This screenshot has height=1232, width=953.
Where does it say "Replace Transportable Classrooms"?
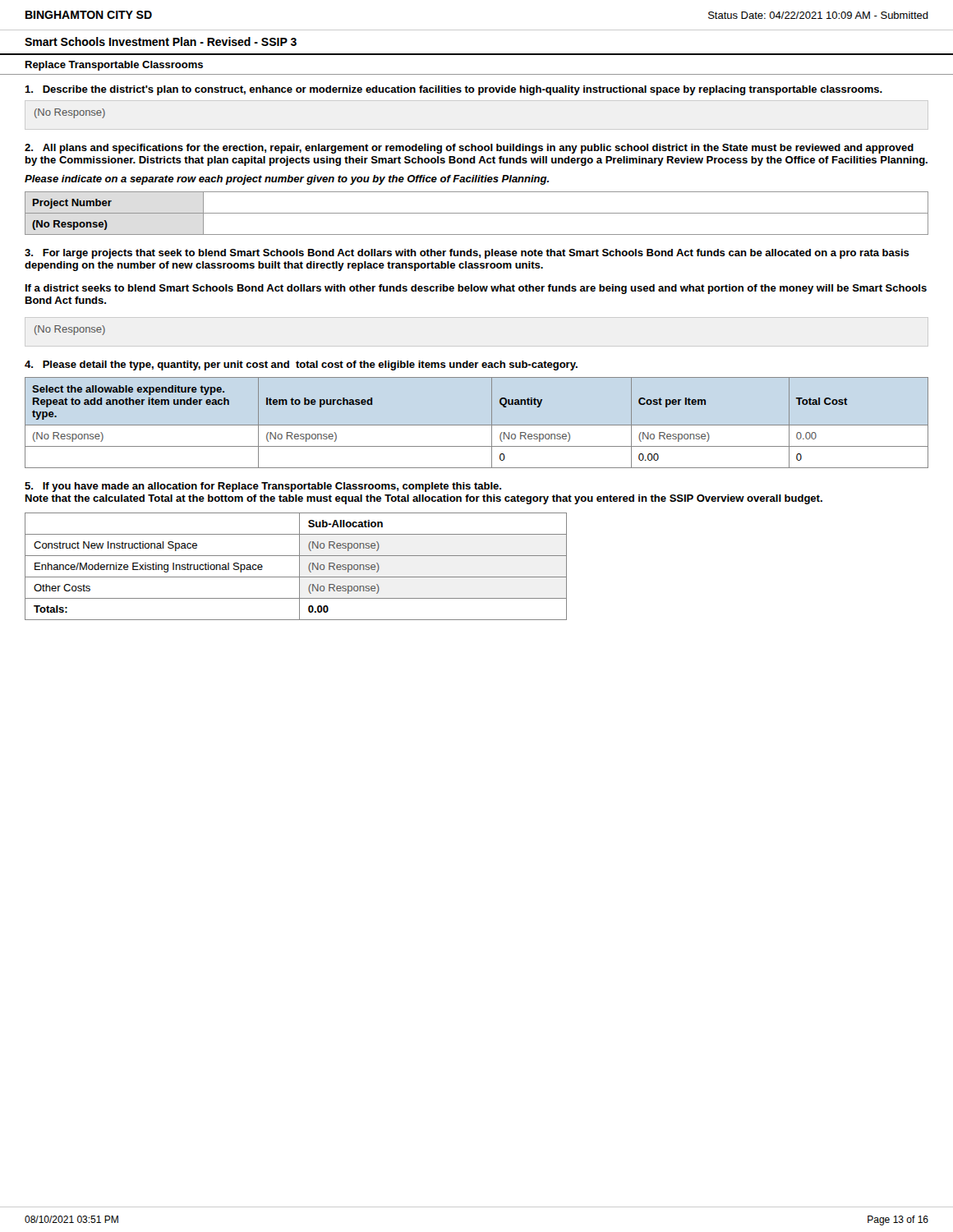point(114,64)
